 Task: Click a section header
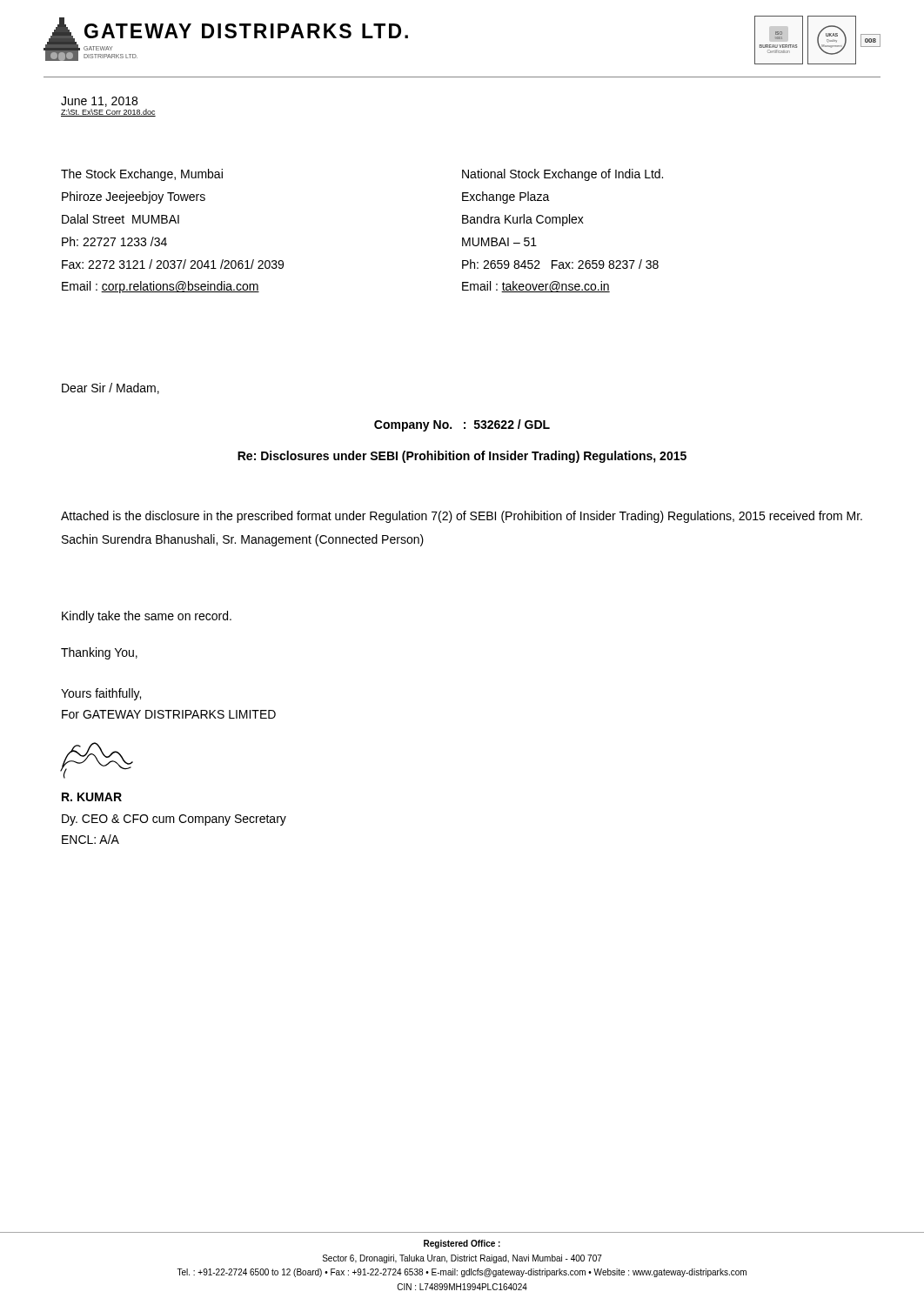tap(462, 456)
